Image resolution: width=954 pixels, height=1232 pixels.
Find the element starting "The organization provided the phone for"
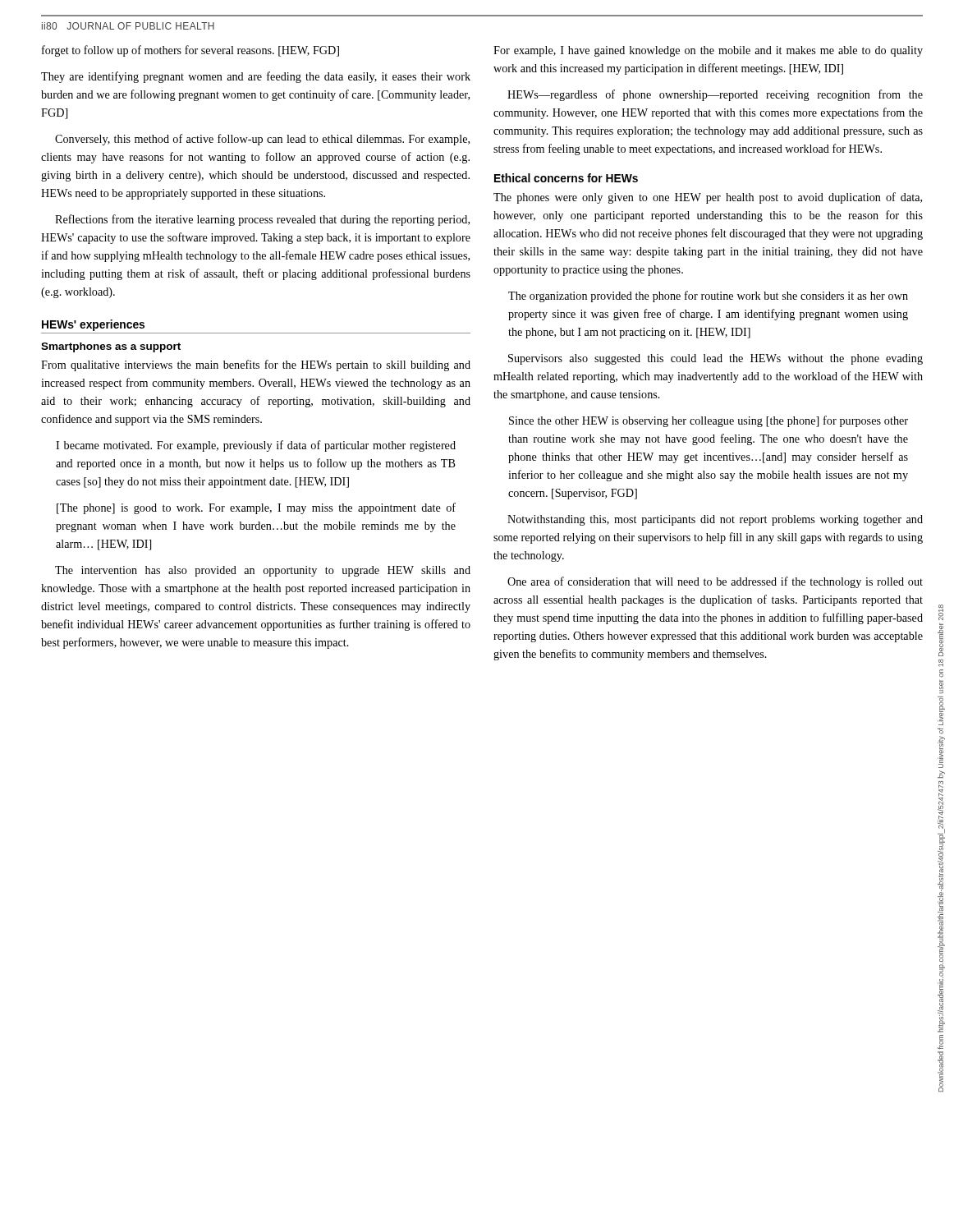coord(708,314)
